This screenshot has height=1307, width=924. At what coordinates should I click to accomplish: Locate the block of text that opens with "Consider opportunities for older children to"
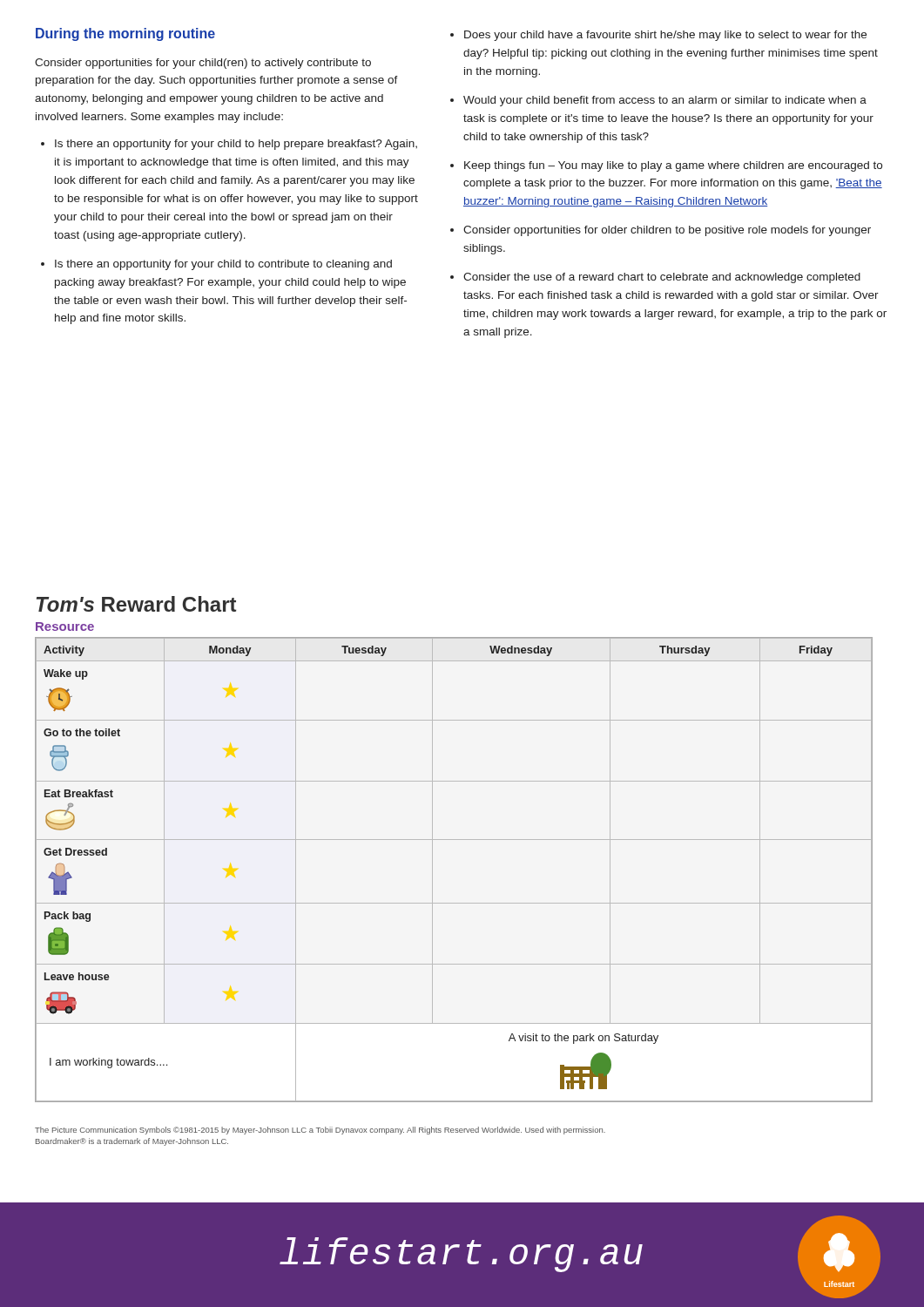point(667,239)
